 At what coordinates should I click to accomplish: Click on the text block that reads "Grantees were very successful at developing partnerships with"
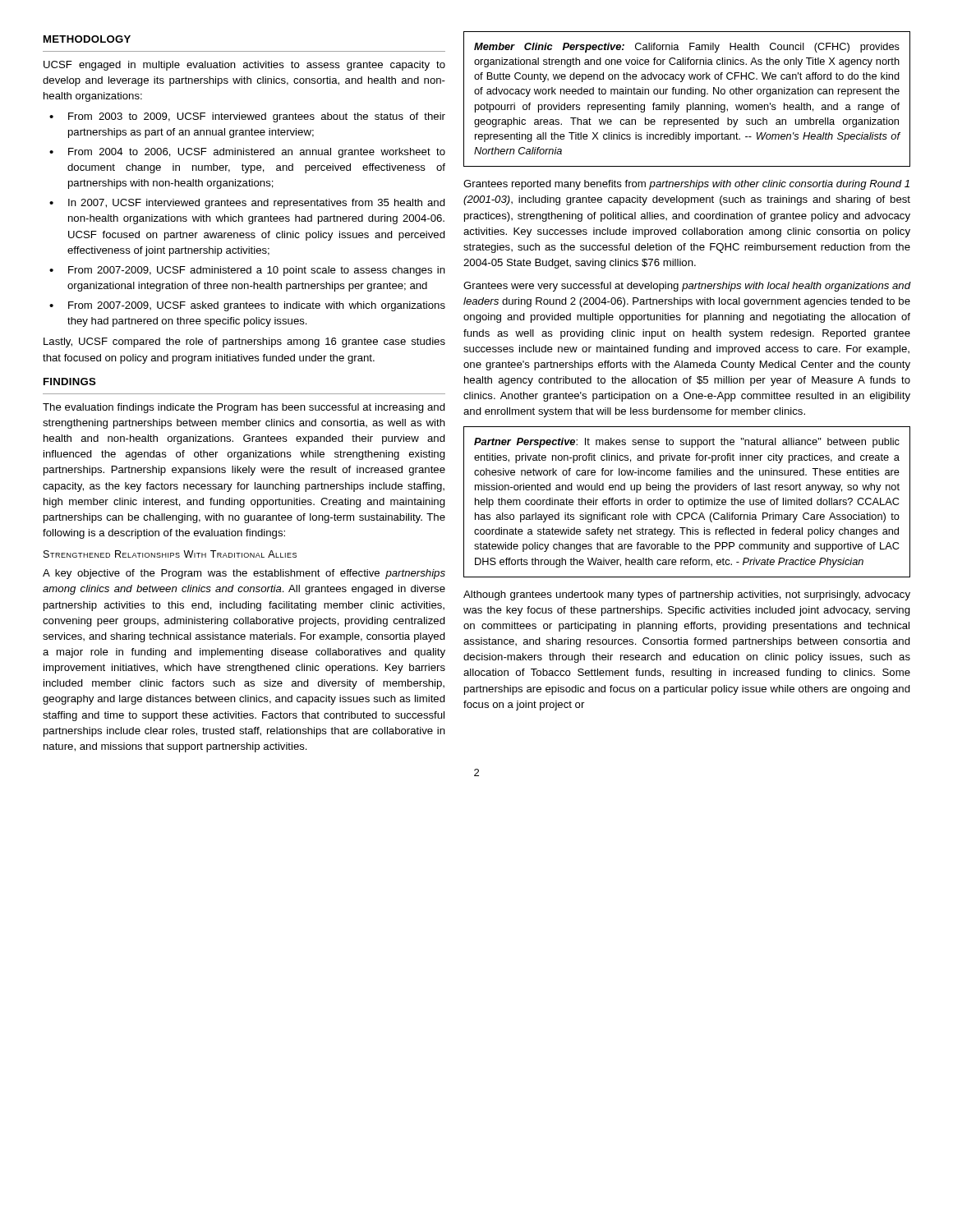[x=687, y=348]
